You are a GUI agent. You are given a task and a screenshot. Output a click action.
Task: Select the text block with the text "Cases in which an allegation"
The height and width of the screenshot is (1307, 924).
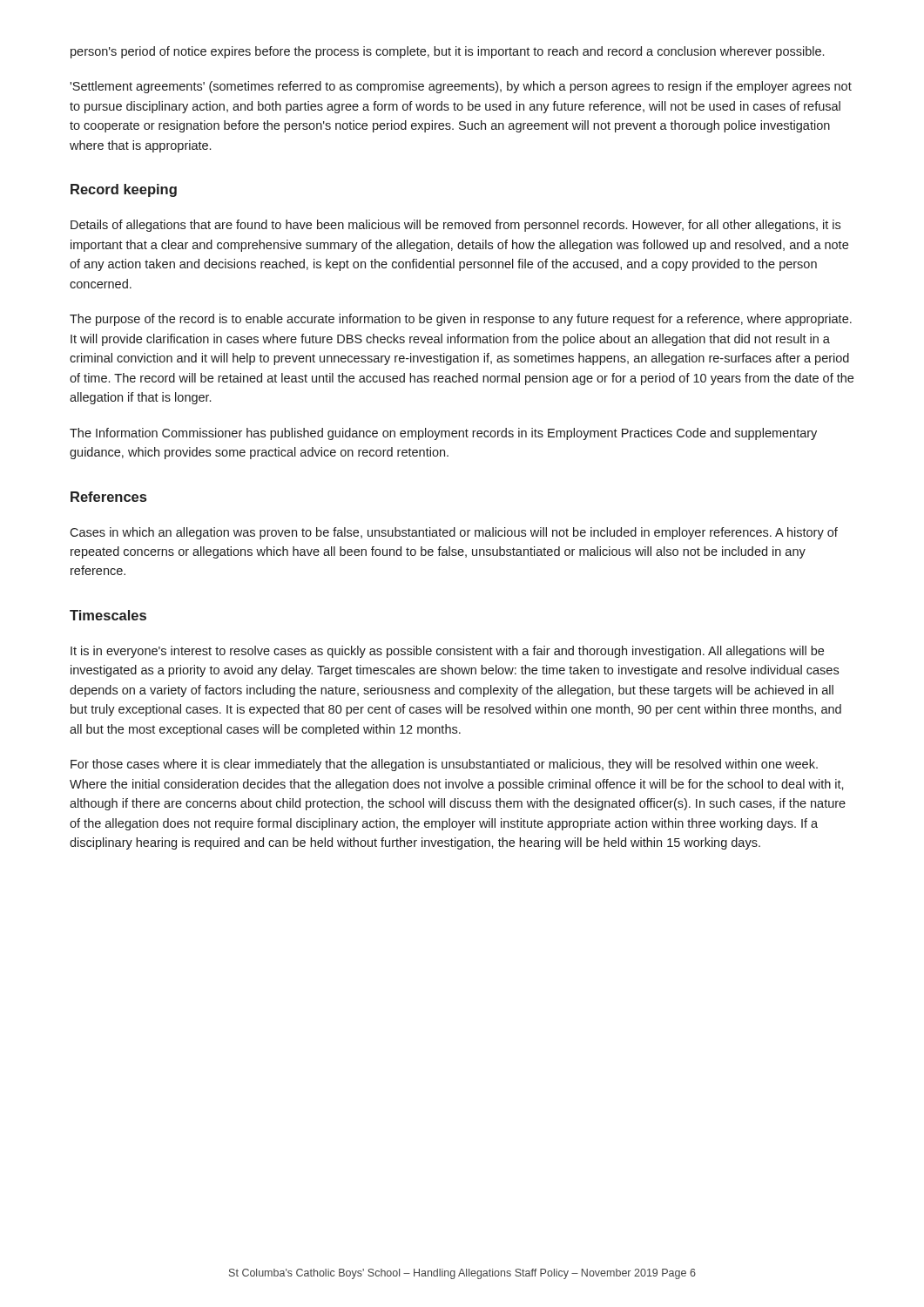pos(454,552)
